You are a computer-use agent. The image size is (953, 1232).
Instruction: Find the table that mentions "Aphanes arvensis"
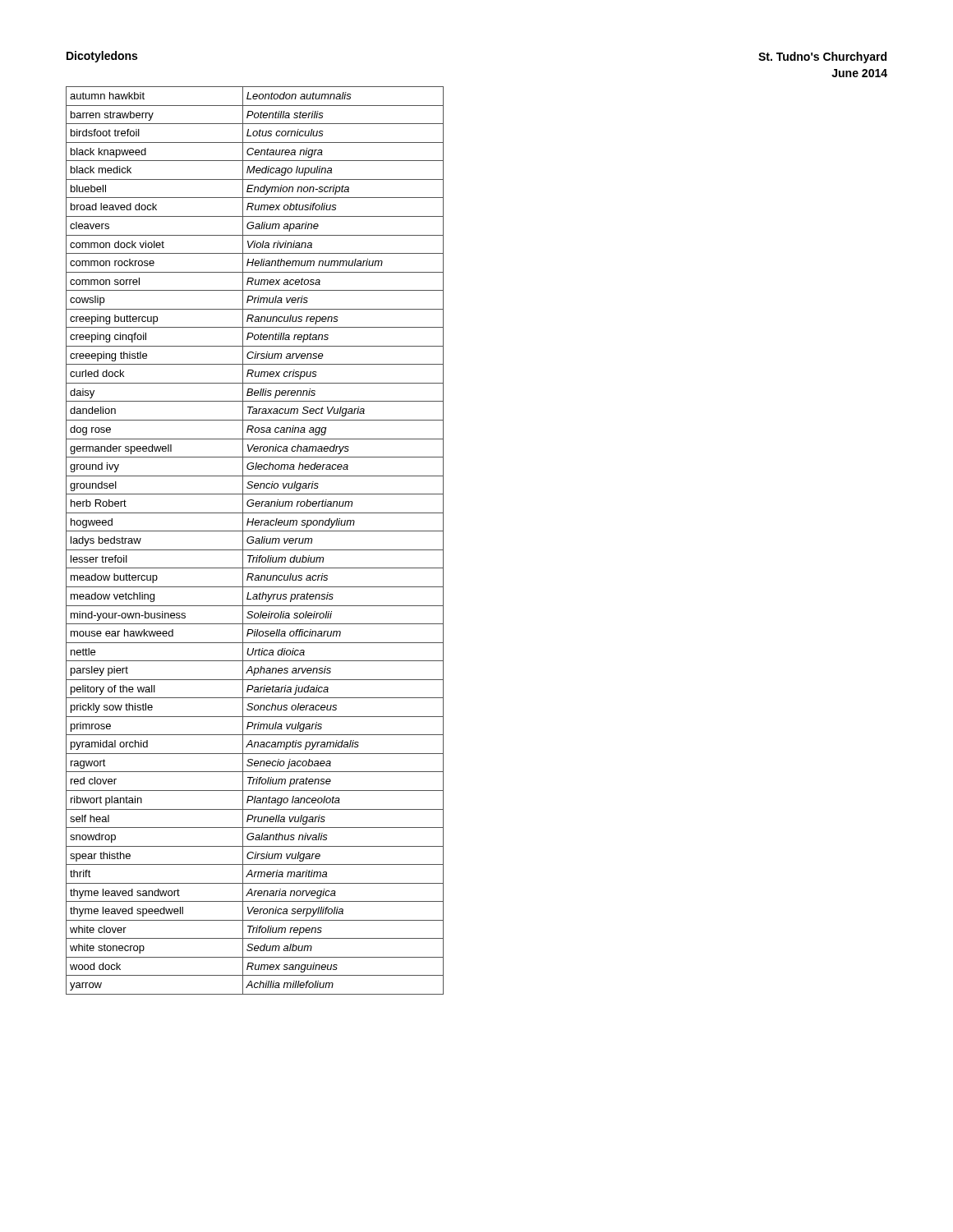[x=476, y=540]
